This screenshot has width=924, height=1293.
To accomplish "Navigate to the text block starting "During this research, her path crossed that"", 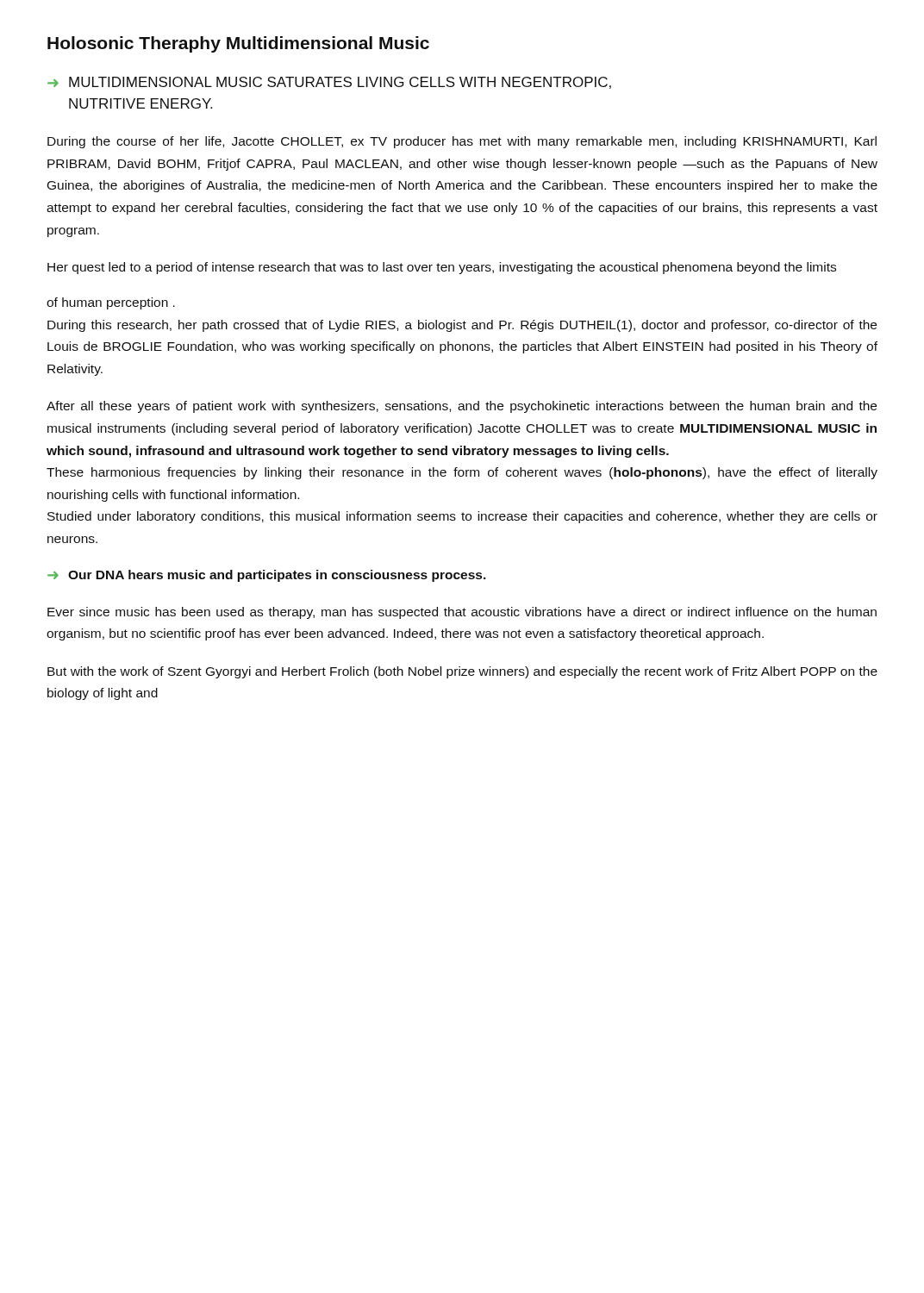I will [x=462, y=347].
